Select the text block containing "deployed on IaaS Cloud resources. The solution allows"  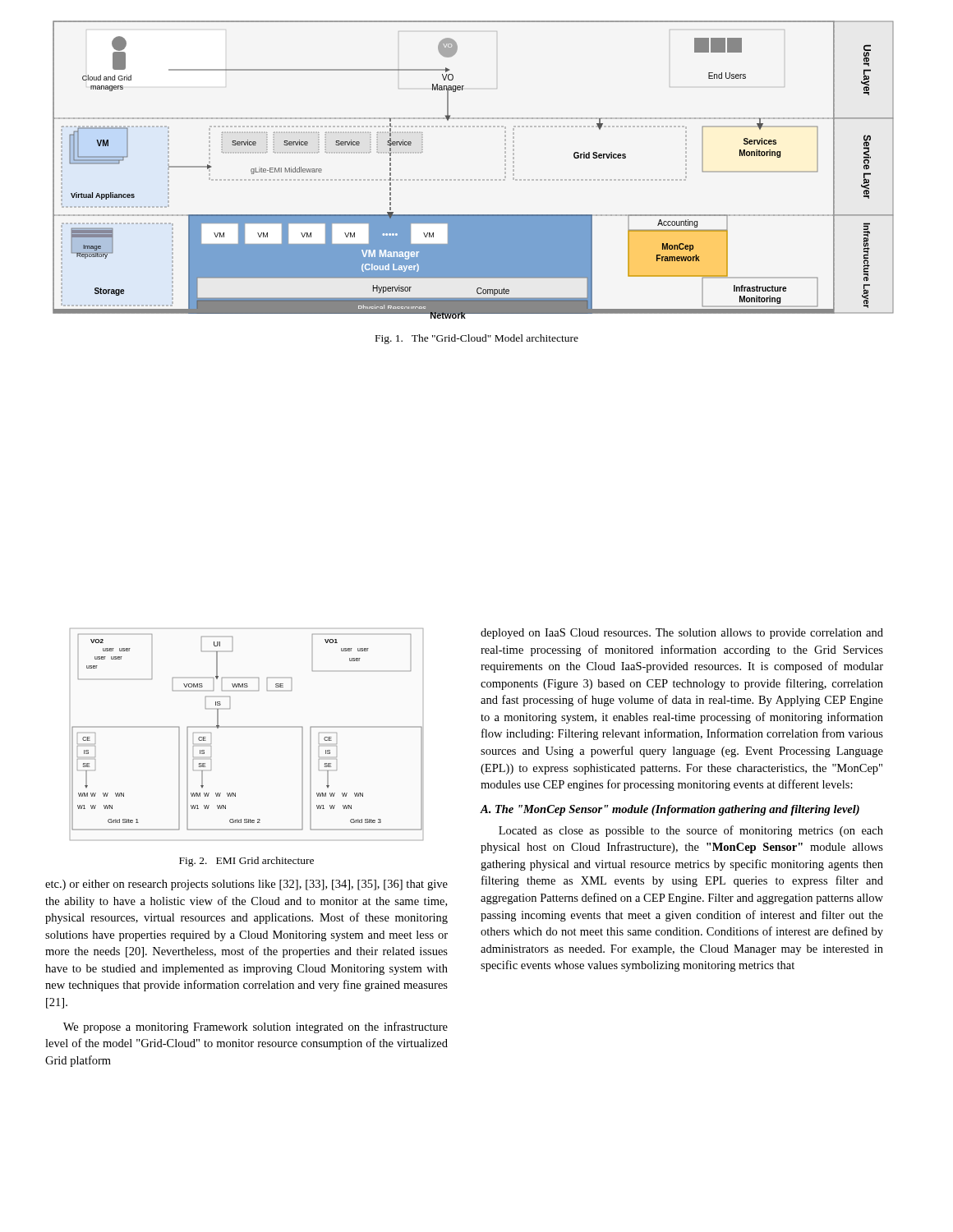682,708
